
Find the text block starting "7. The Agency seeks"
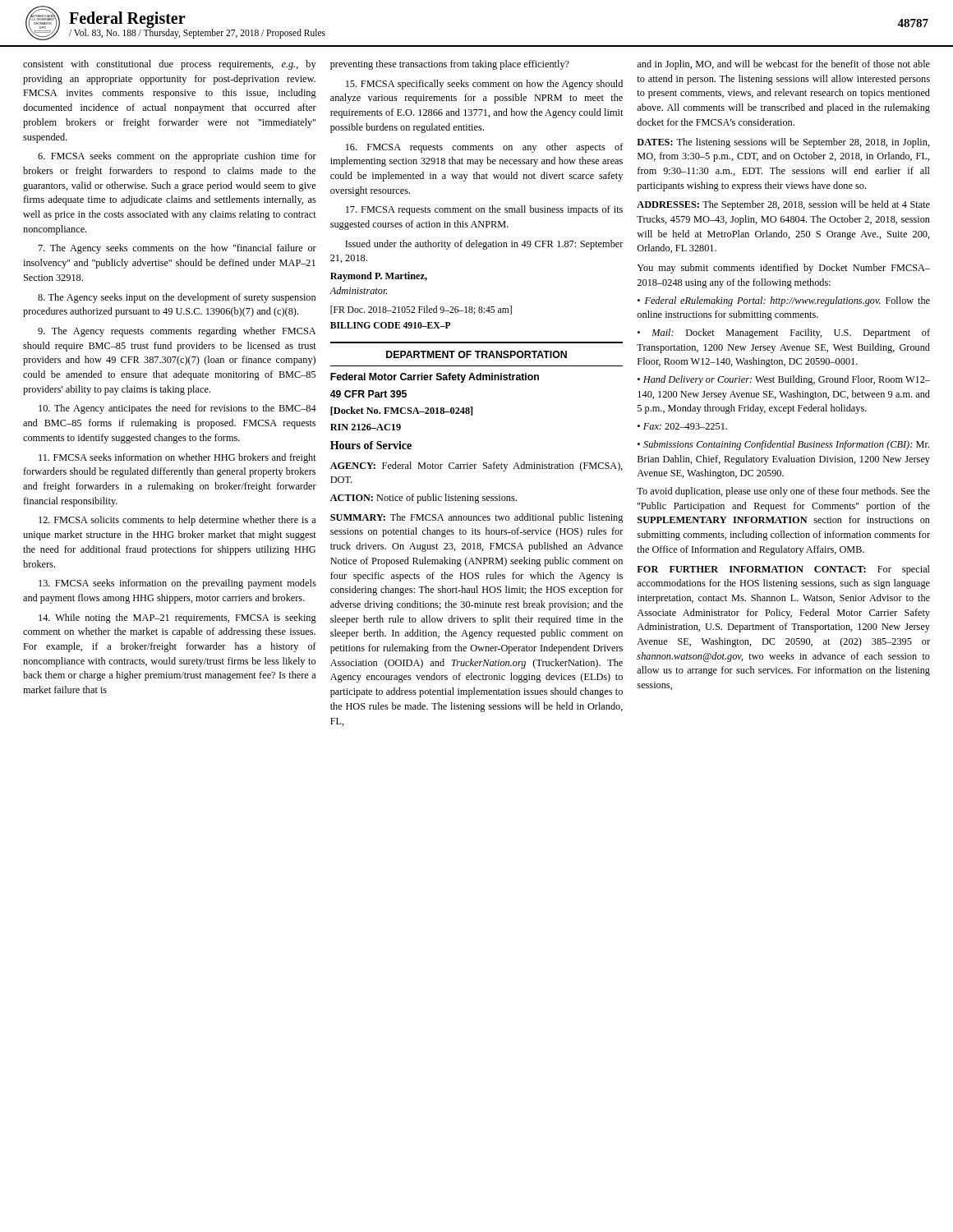click(169, 264)
